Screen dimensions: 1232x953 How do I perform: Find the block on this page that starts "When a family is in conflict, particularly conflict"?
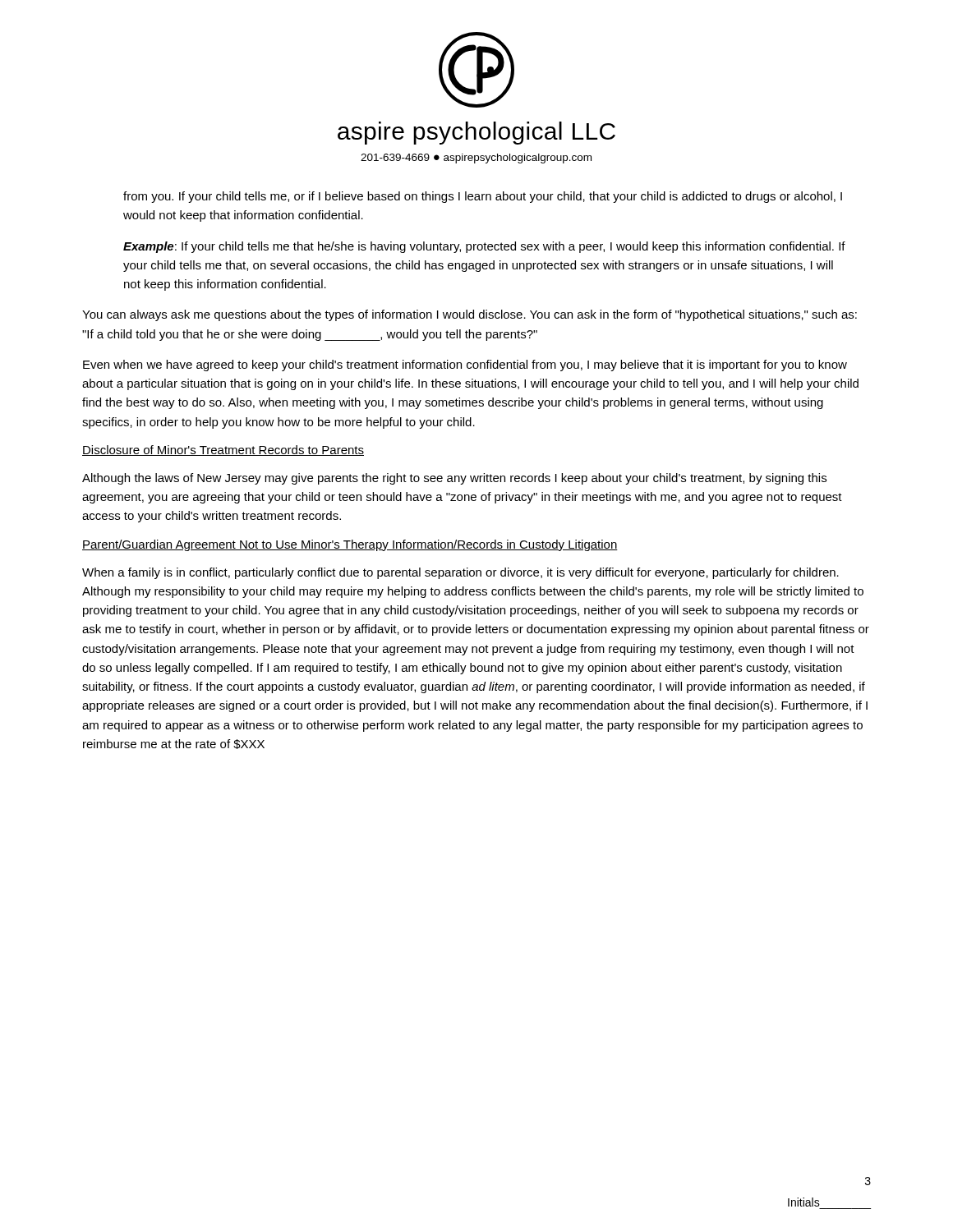point(476,658)
